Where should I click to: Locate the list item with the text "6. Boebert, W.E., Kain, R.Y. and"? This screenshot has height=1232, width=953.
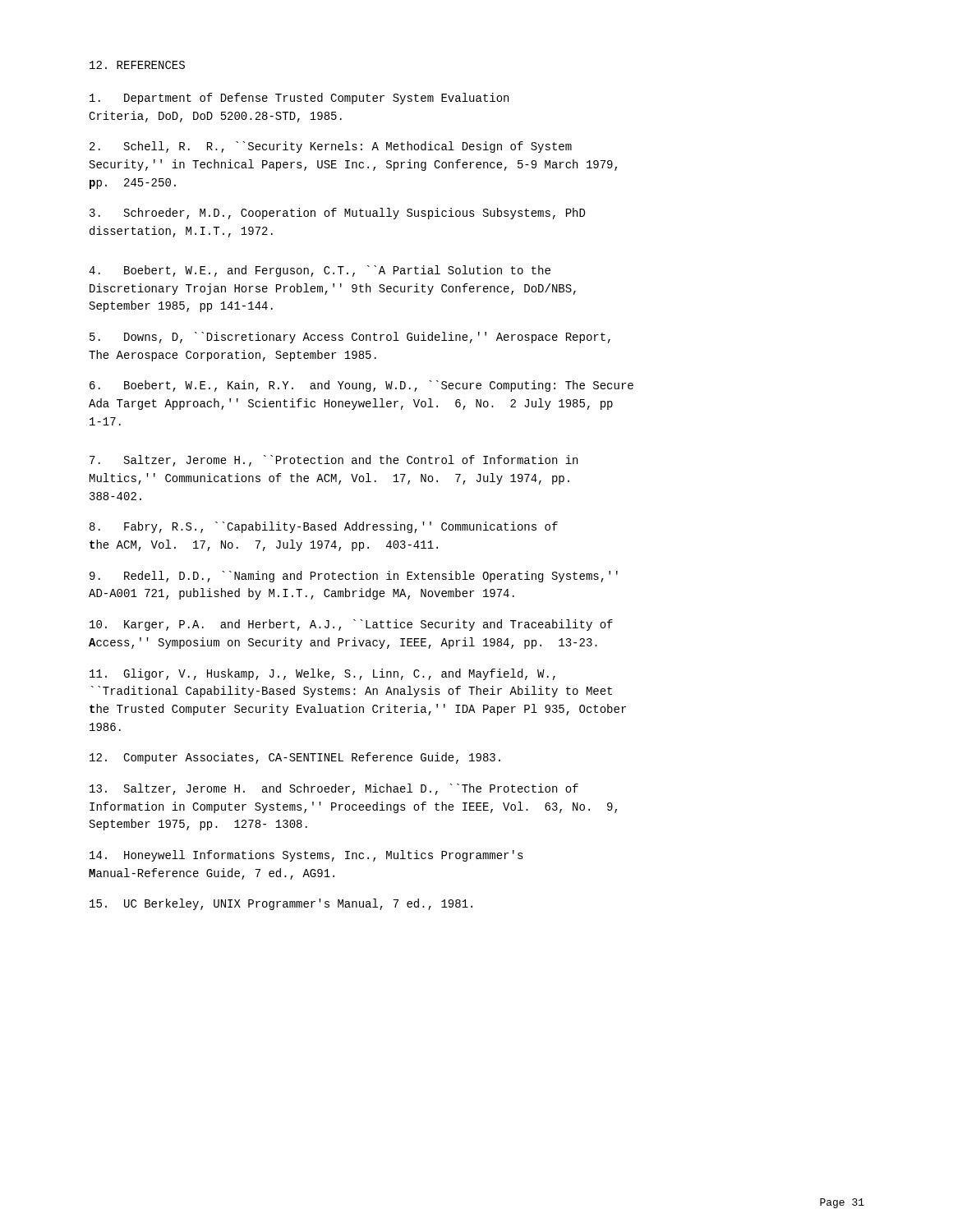[x=361, y=404]
